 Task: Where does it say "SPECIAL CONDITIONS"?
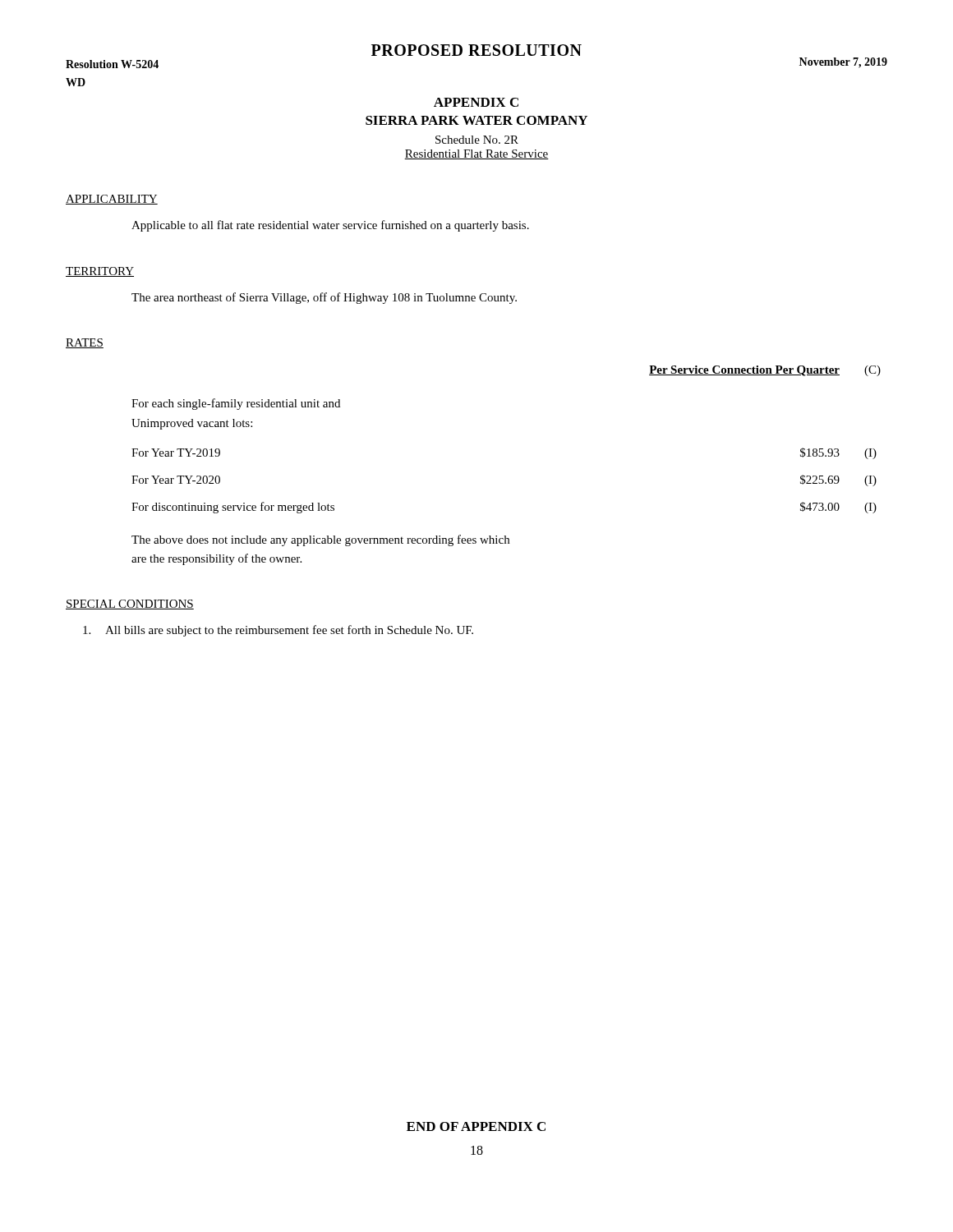(130, 604)
